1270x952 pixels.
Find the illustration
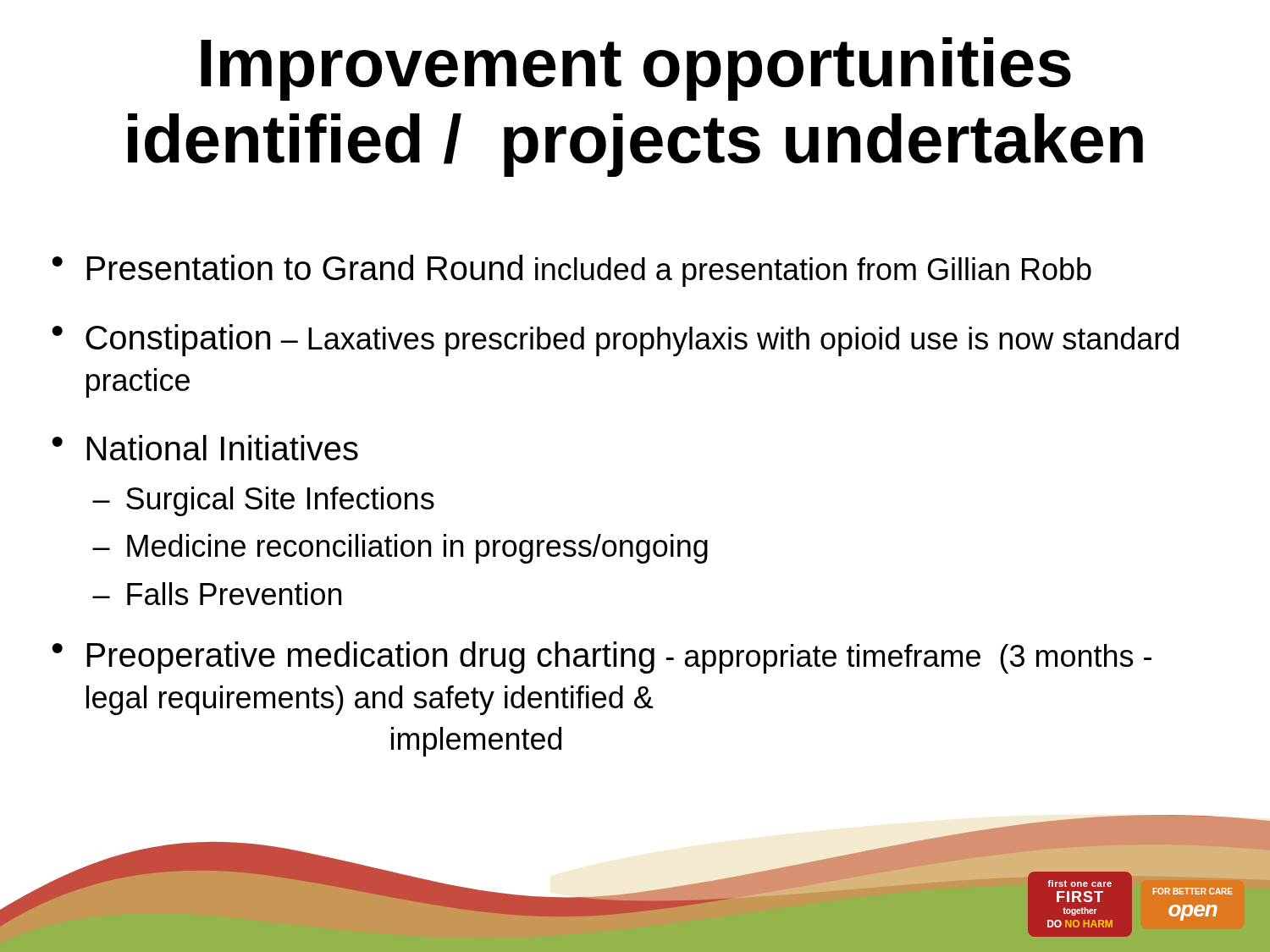635,846
